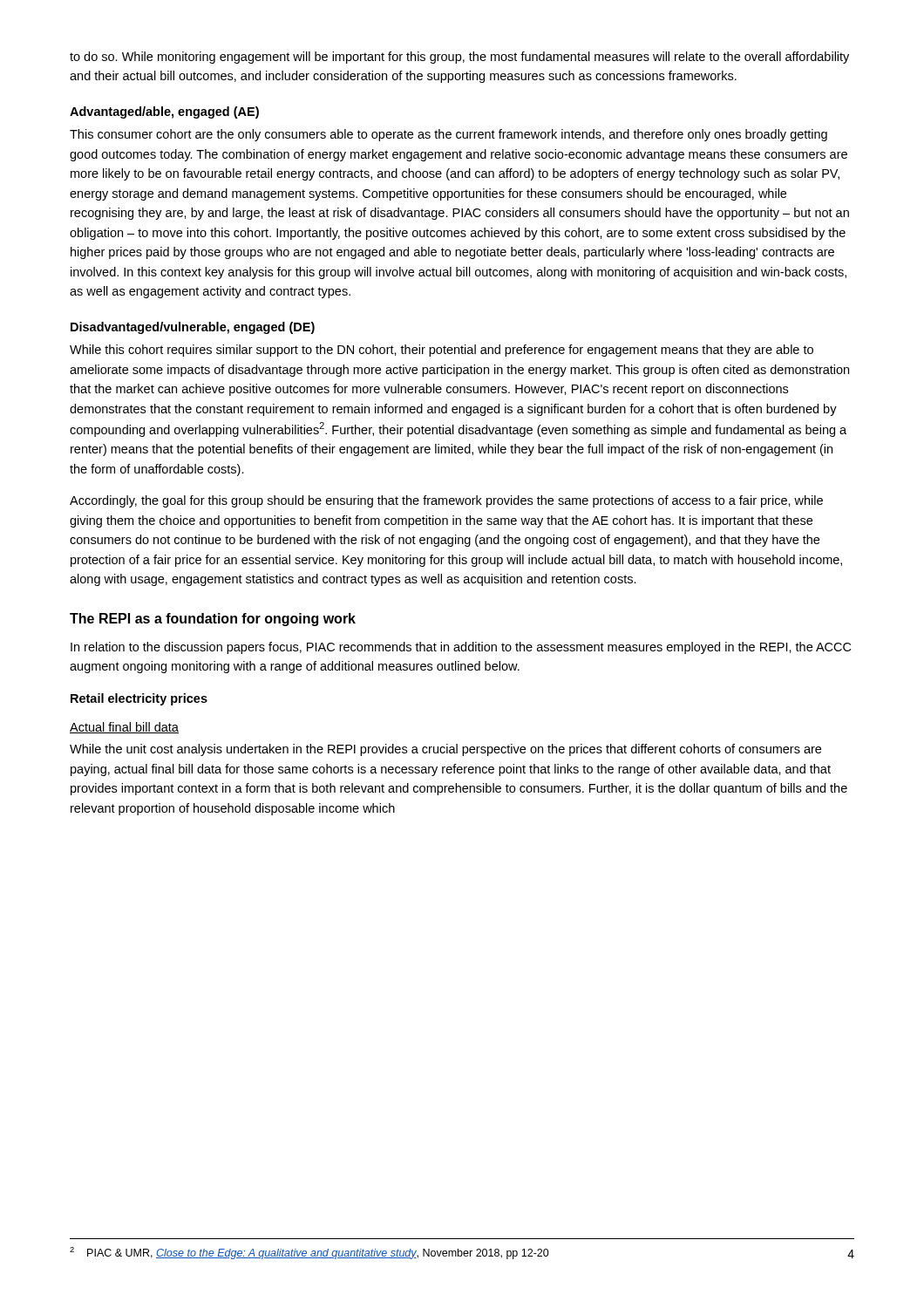The image size is (924, 1308).
Task: Where is the passage that starts "2 PIAC & UMR, Close to"?
Action: [x=309, y=1252]
